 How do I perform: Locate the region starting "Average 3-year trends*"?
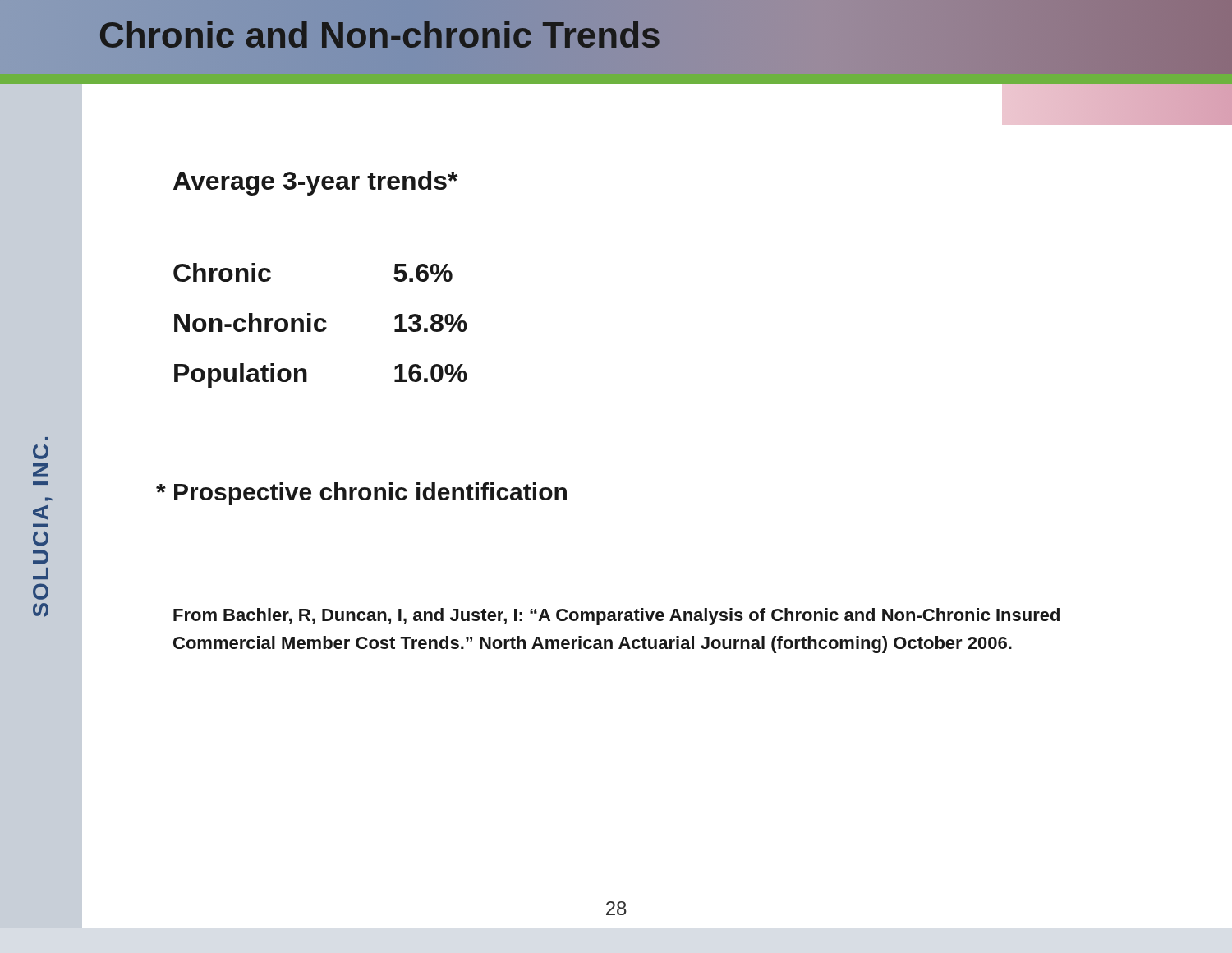[x=315, y=181]
